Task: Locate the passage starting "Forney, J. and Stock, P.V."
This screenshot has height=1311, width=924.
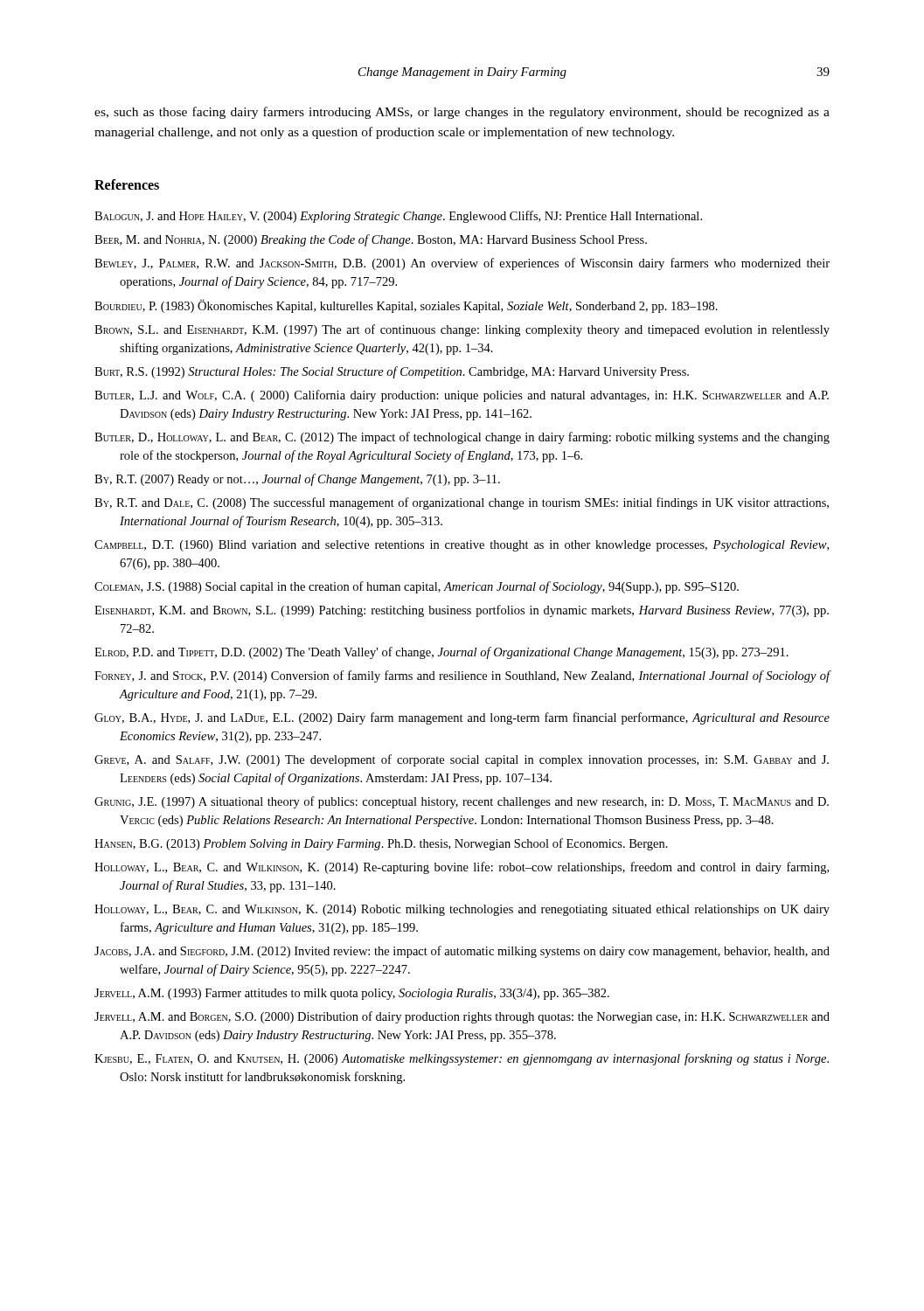Action: [462, 685]
